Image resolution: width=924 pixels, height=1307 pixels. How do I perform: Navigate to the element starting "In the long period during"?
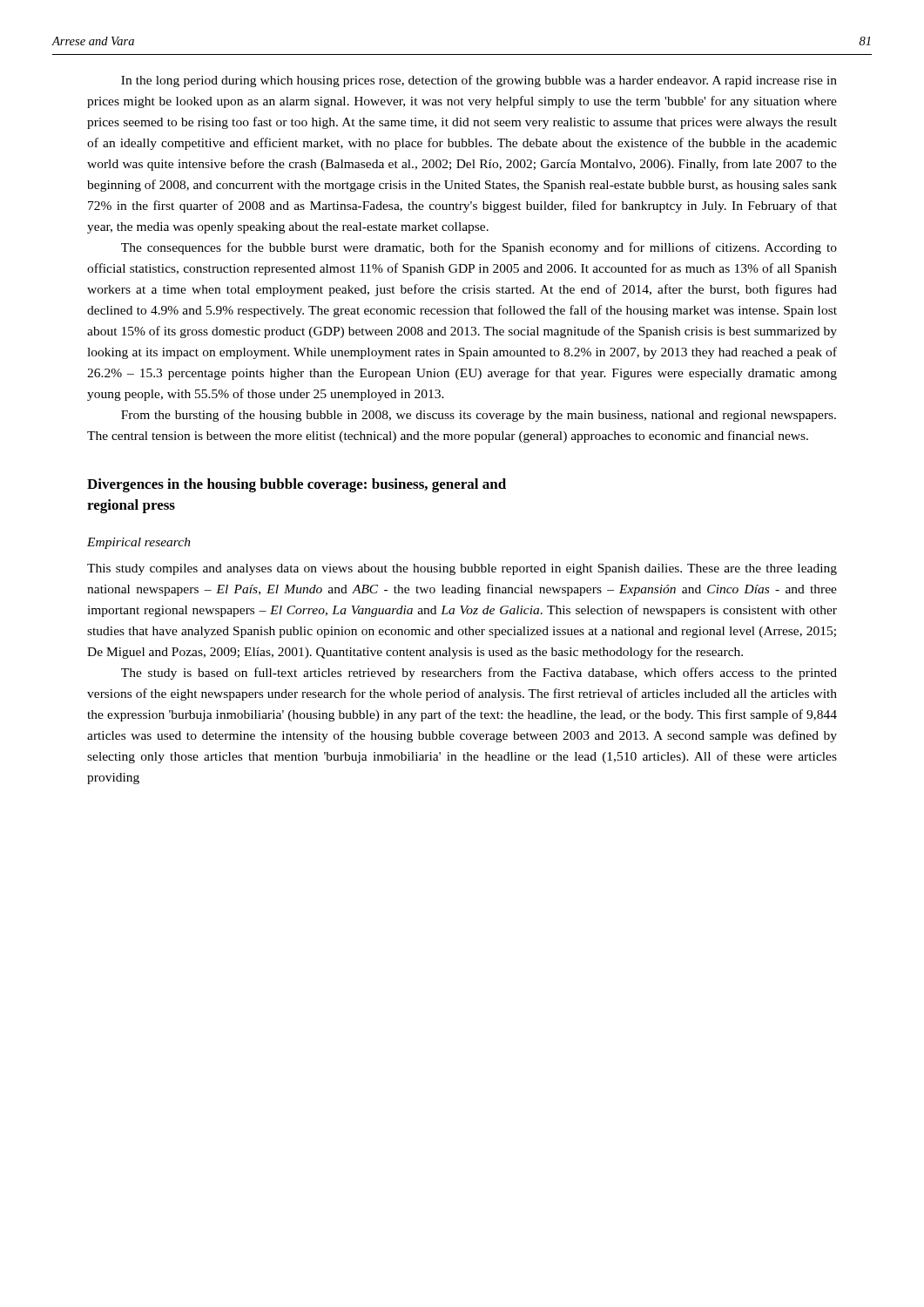(462, 153)
